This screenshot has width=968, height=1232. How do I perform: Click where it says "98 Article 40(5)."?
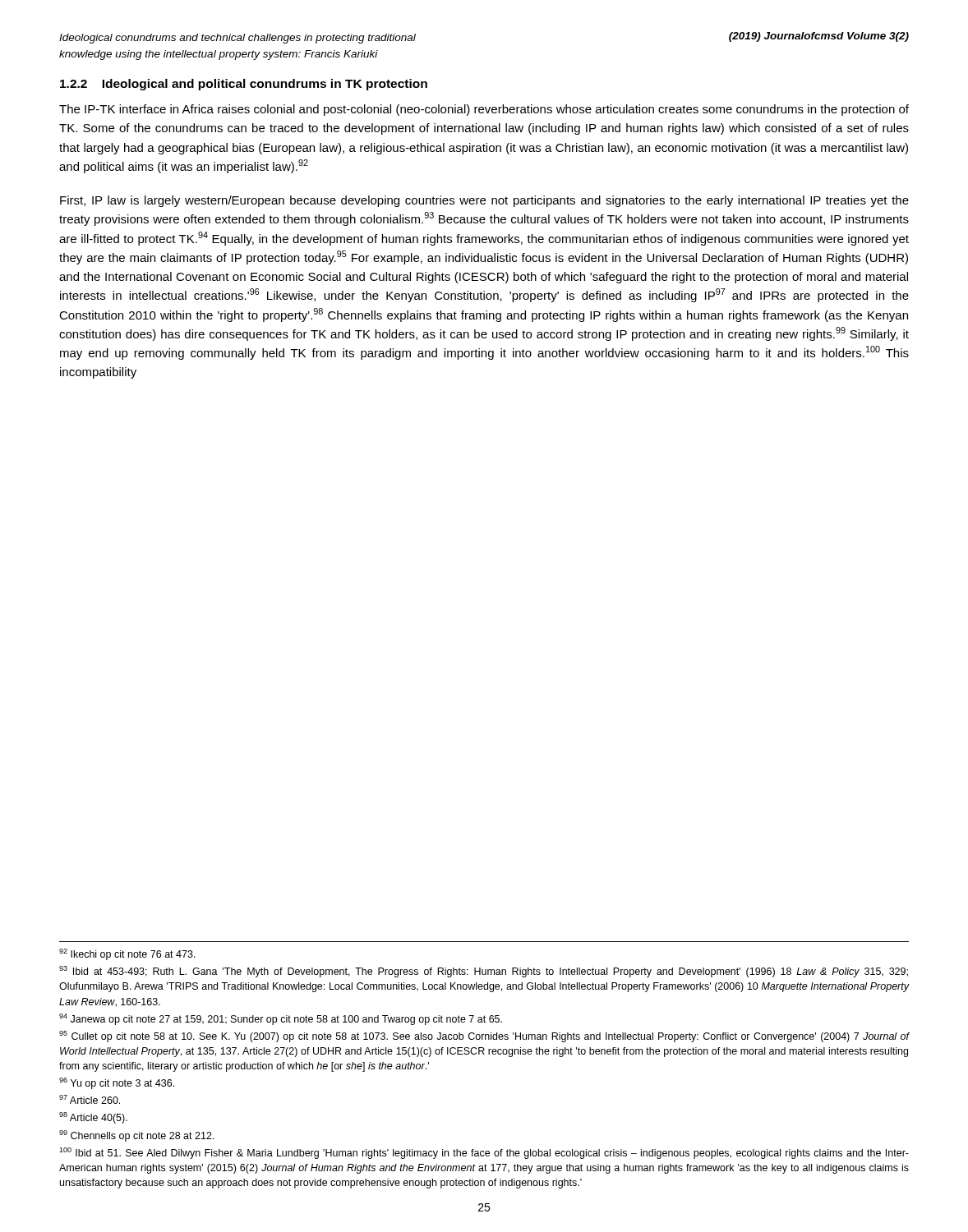(94, 1117)
